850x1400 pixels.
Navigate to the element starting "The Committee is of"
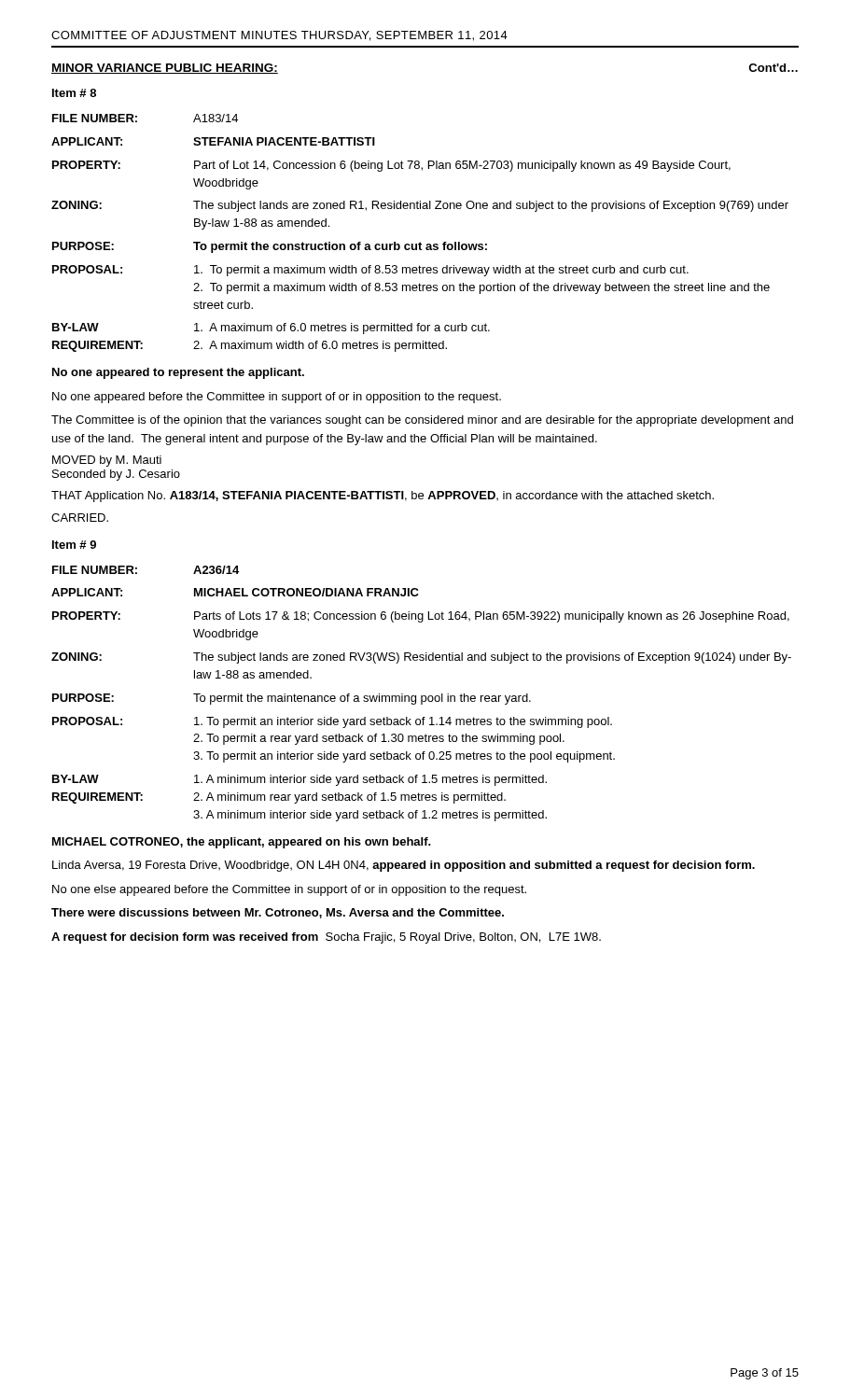423,429
